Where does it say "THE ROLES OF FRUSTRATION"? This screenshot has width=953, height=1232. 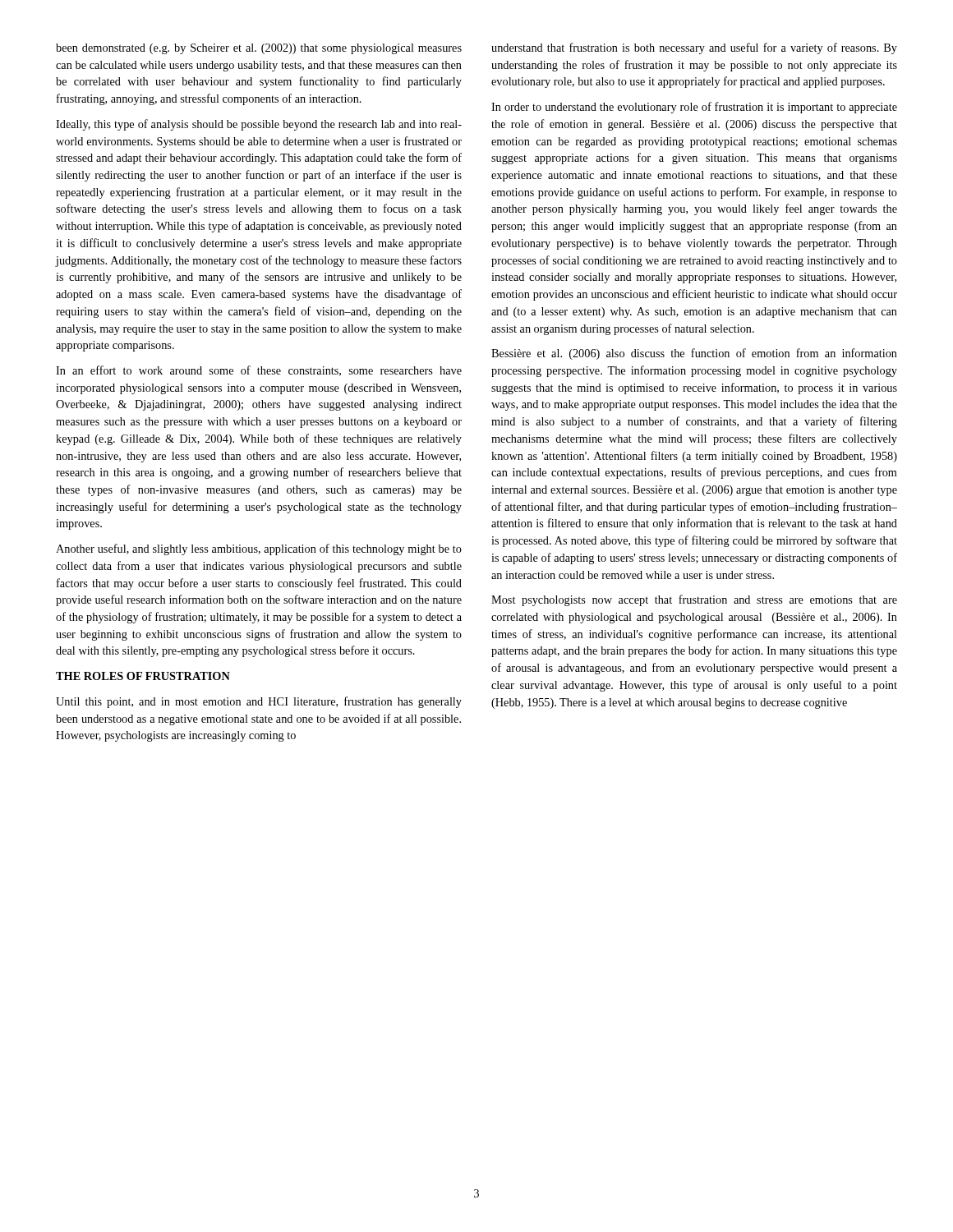click(143, 676)
